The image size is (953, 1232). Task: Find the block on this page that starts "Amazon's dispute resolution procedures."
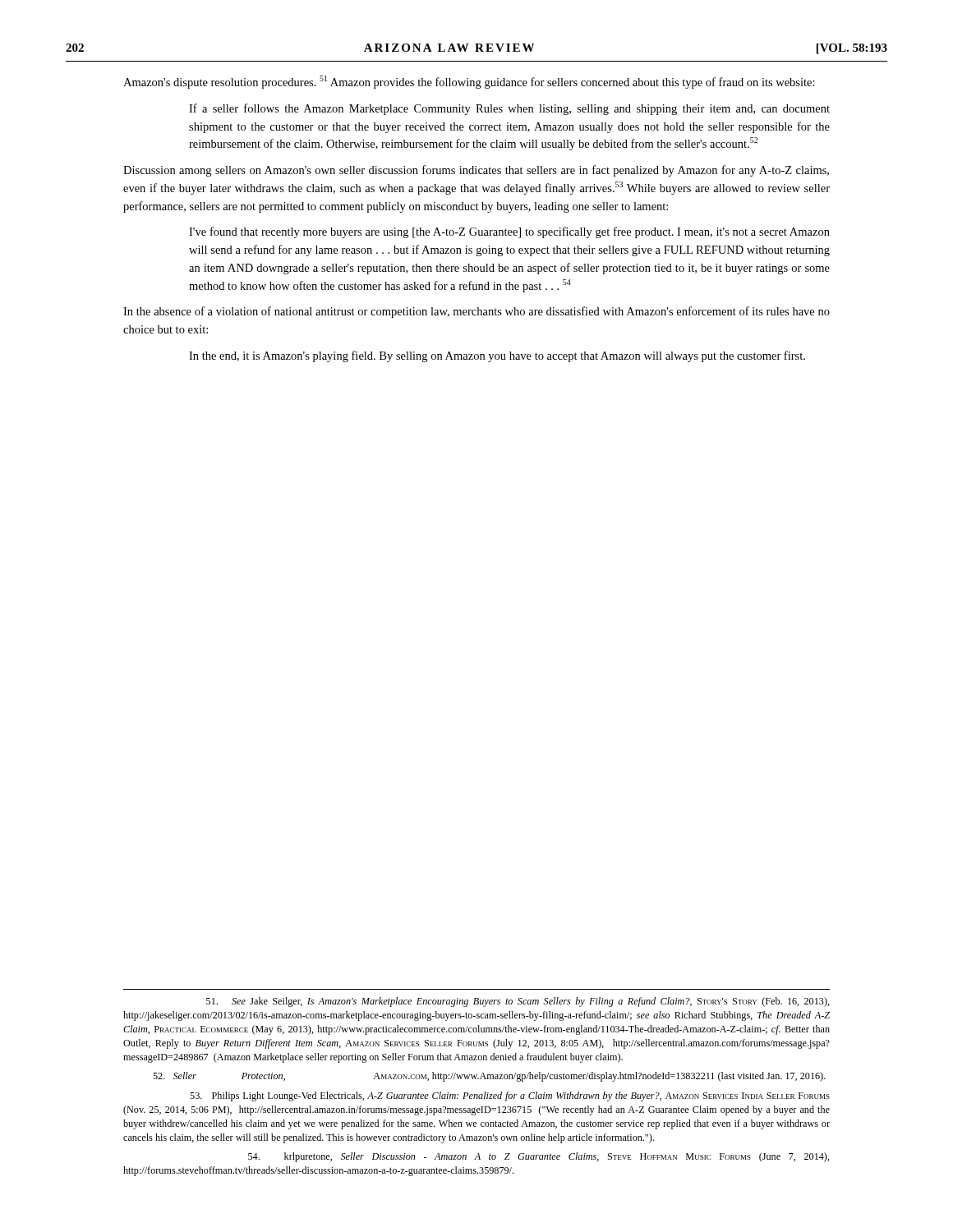(469, 81)
